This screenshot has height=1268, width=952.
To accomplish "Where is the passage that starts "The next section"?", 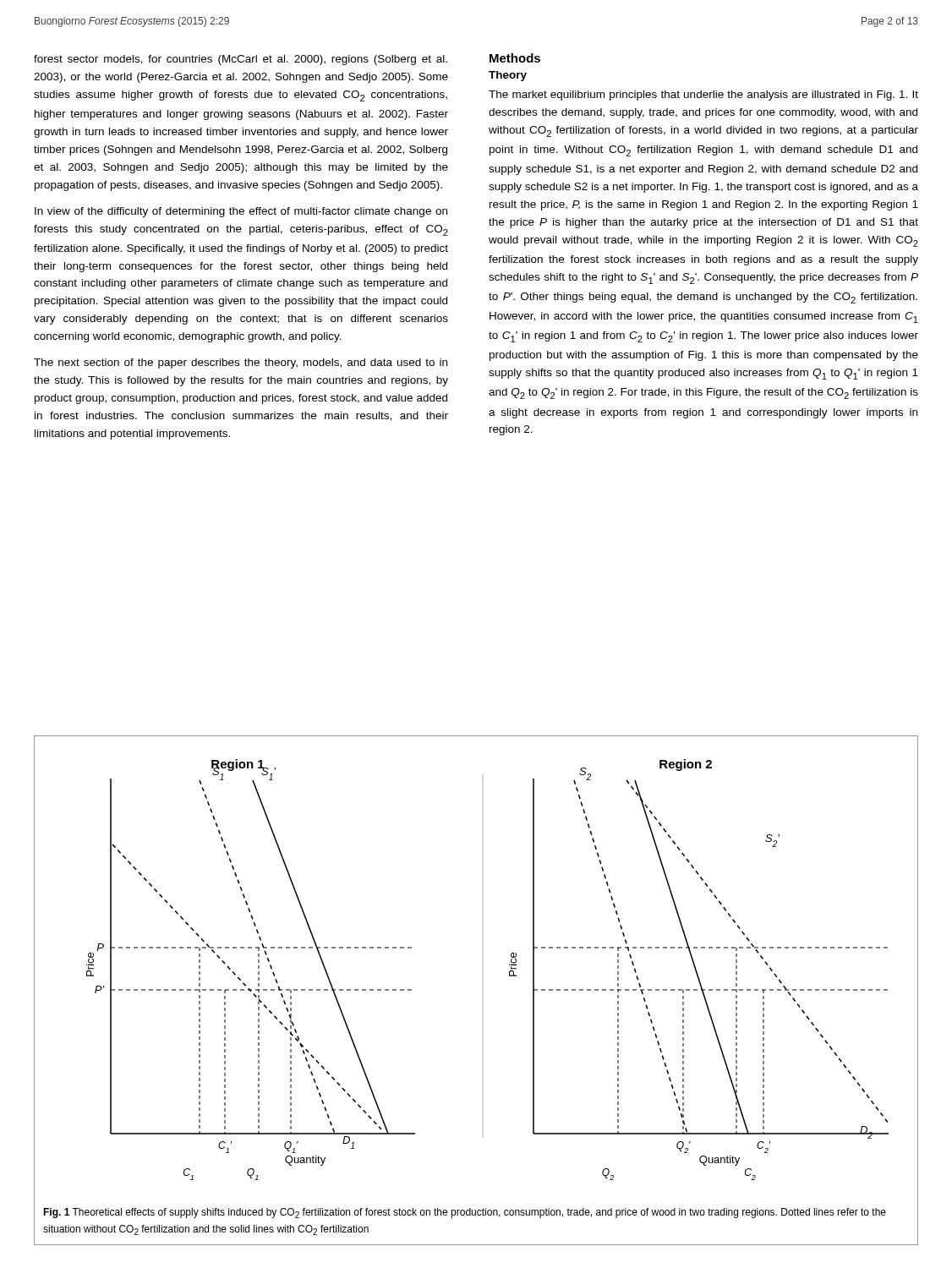I will pyautogui.click(x=241, y=399).
